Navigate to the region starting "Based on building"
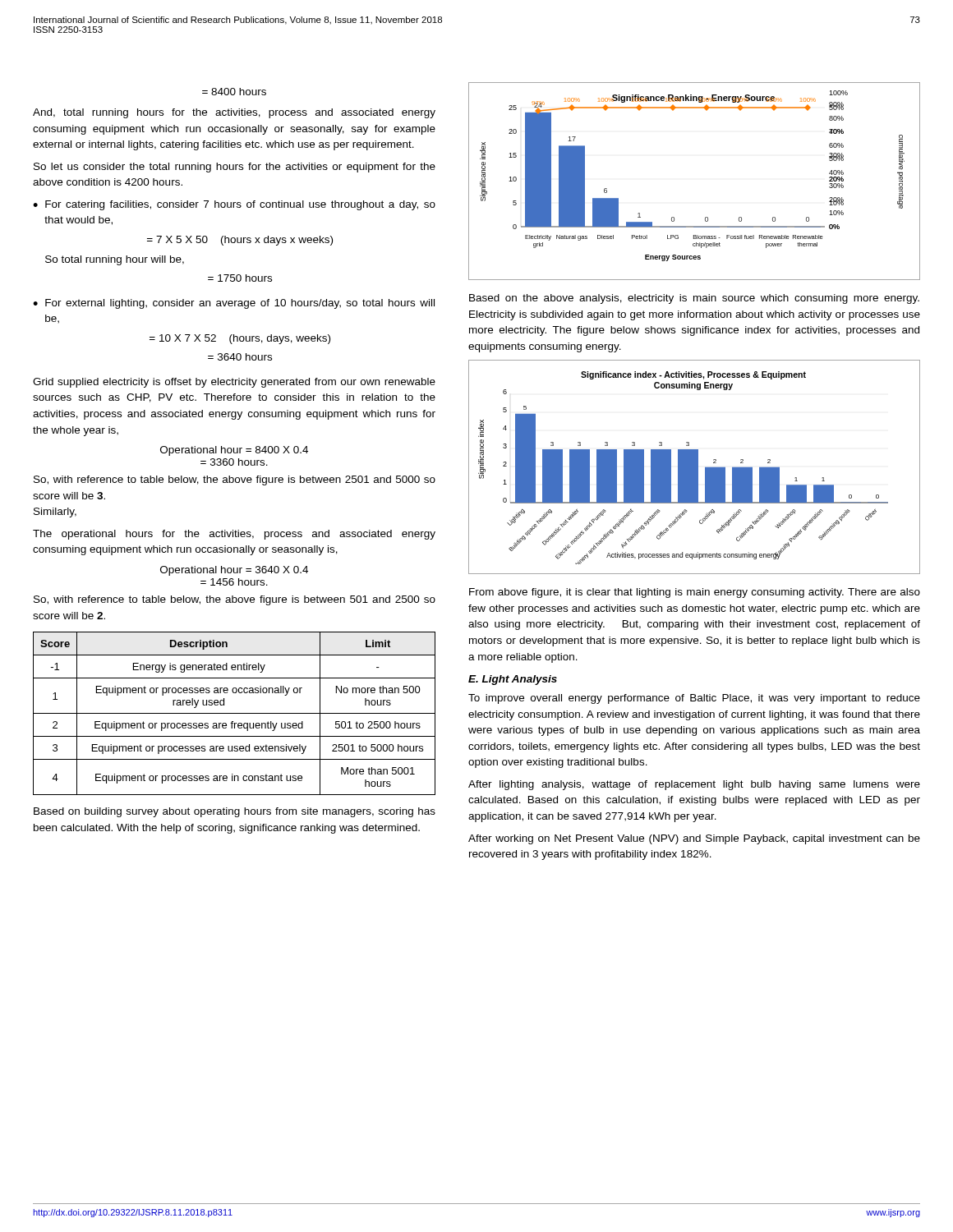Viewport: 953px width, 1232px height. (x=234, y=819)
